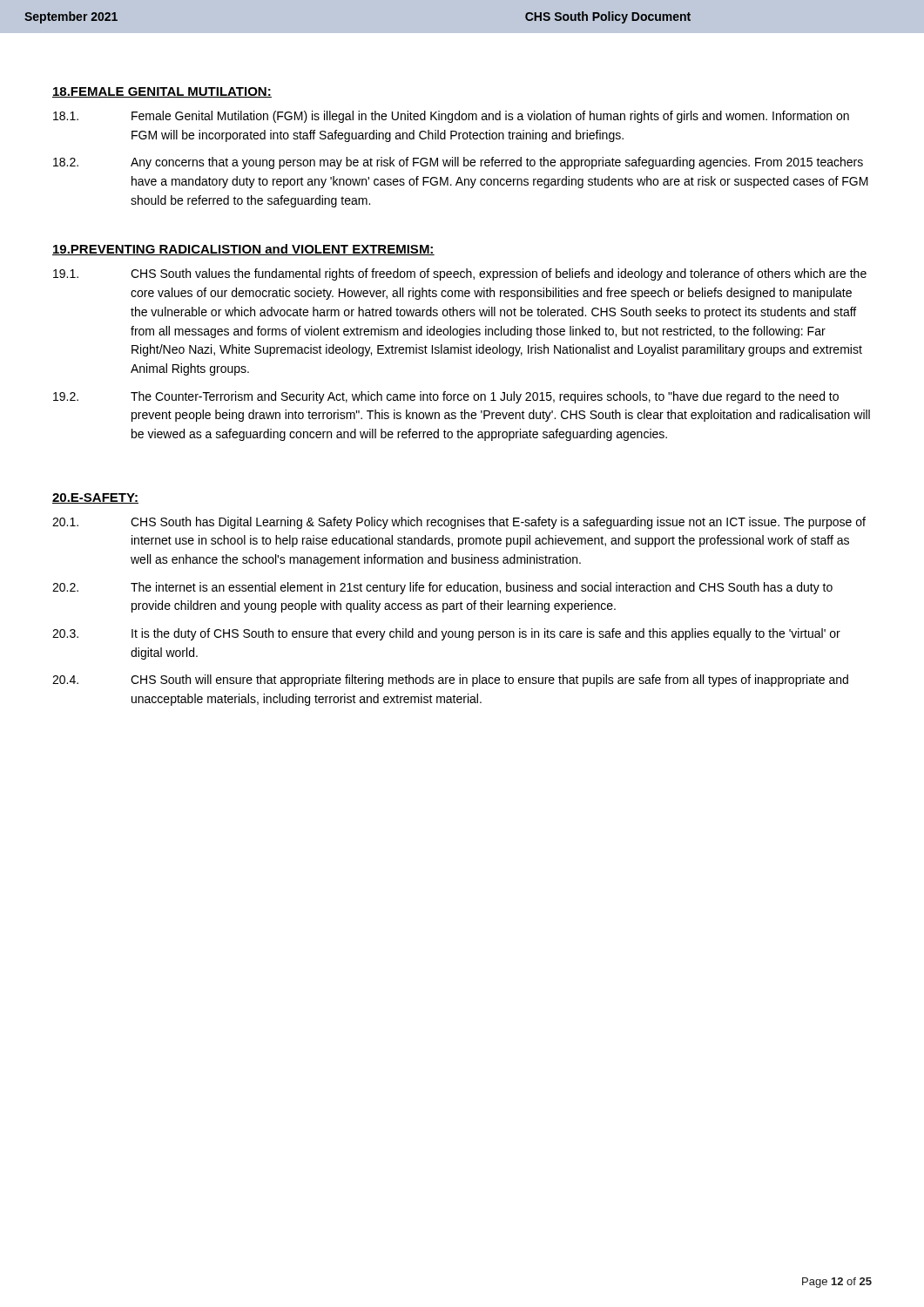The image size is (924, 1307).
Task: Point to the passage starting "19.PREVENTING RADICALISTION and VIOLENT EXTREMISM:"
Action: [x=243, y=249]
